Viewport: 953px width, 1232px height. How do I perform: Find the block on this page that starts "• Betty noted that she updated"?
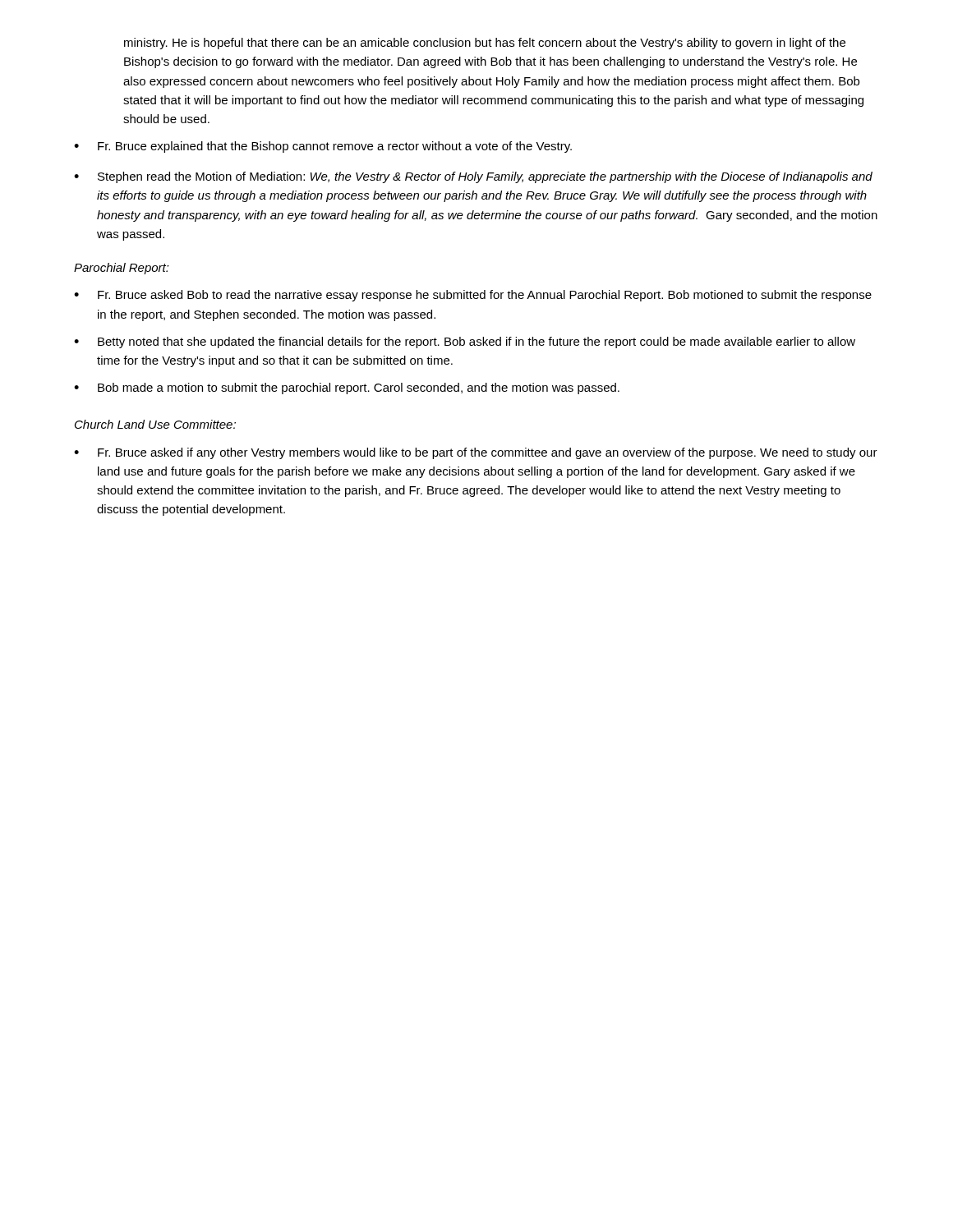476,351
